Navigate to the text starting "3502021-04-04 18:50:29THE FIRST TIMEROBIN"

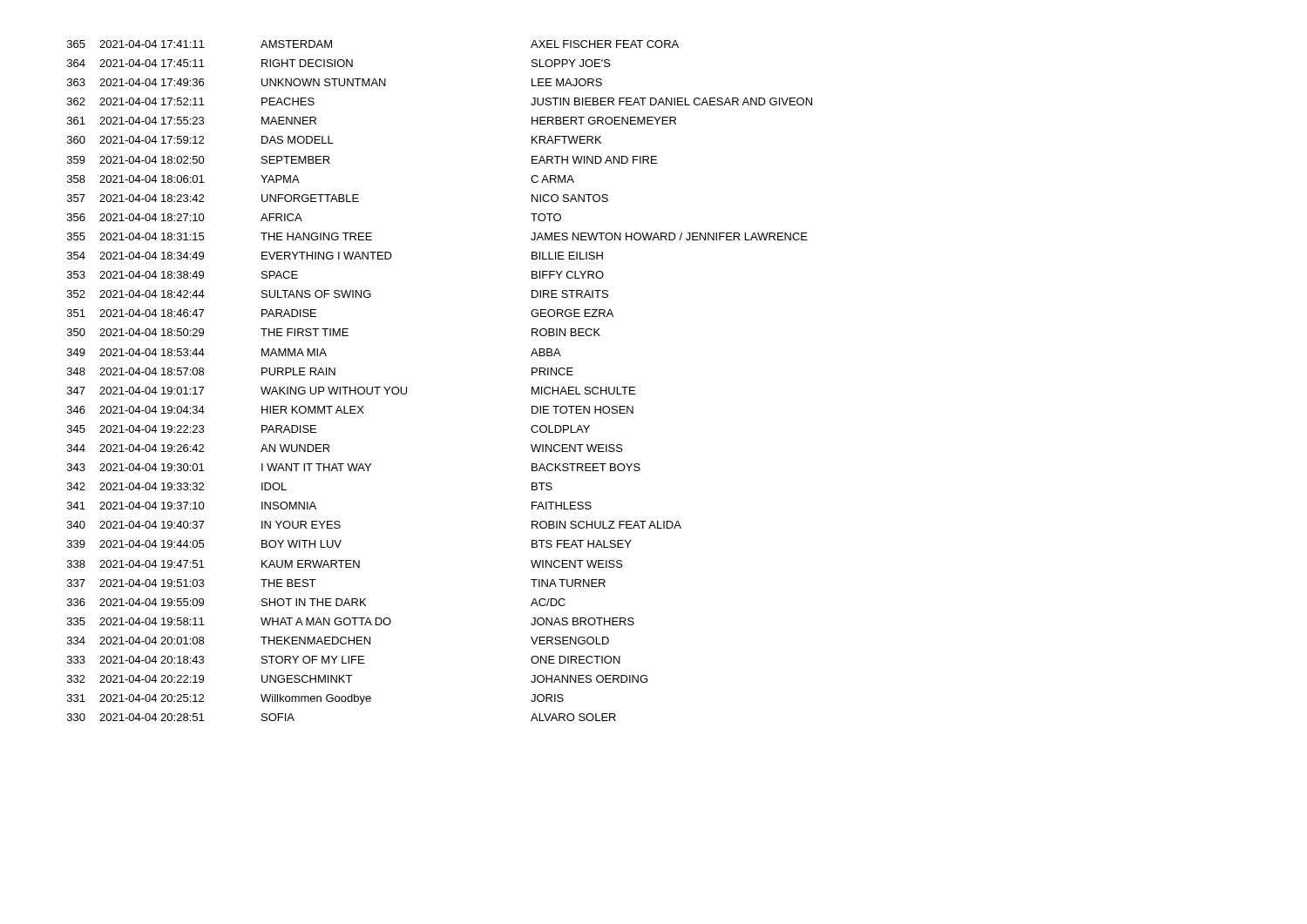click(x=334, y=332)
